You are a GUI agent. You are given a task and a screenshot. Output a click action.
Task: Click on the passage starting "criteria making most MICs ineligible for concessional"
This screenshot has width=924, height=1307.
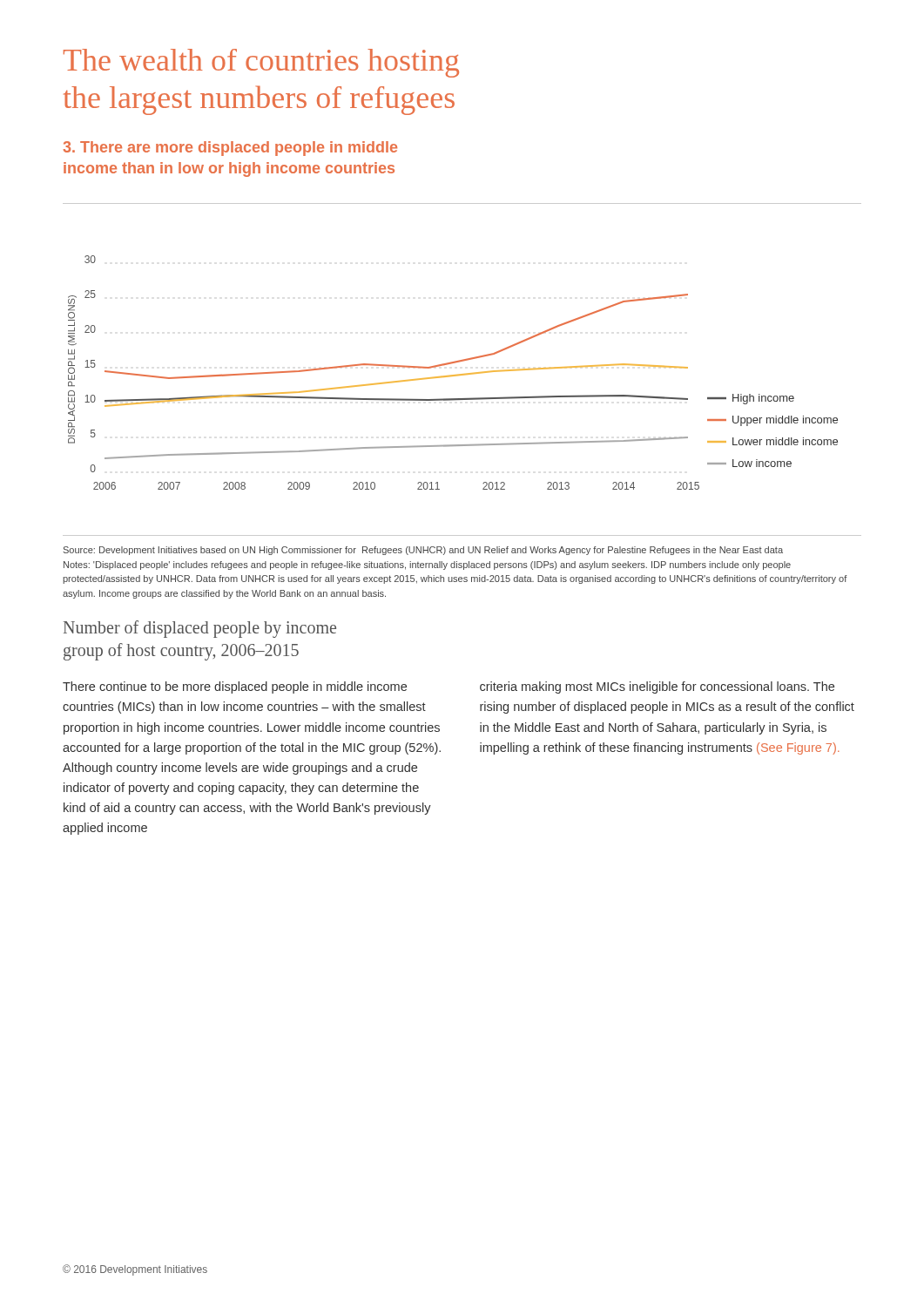click(x=667, y=717)
